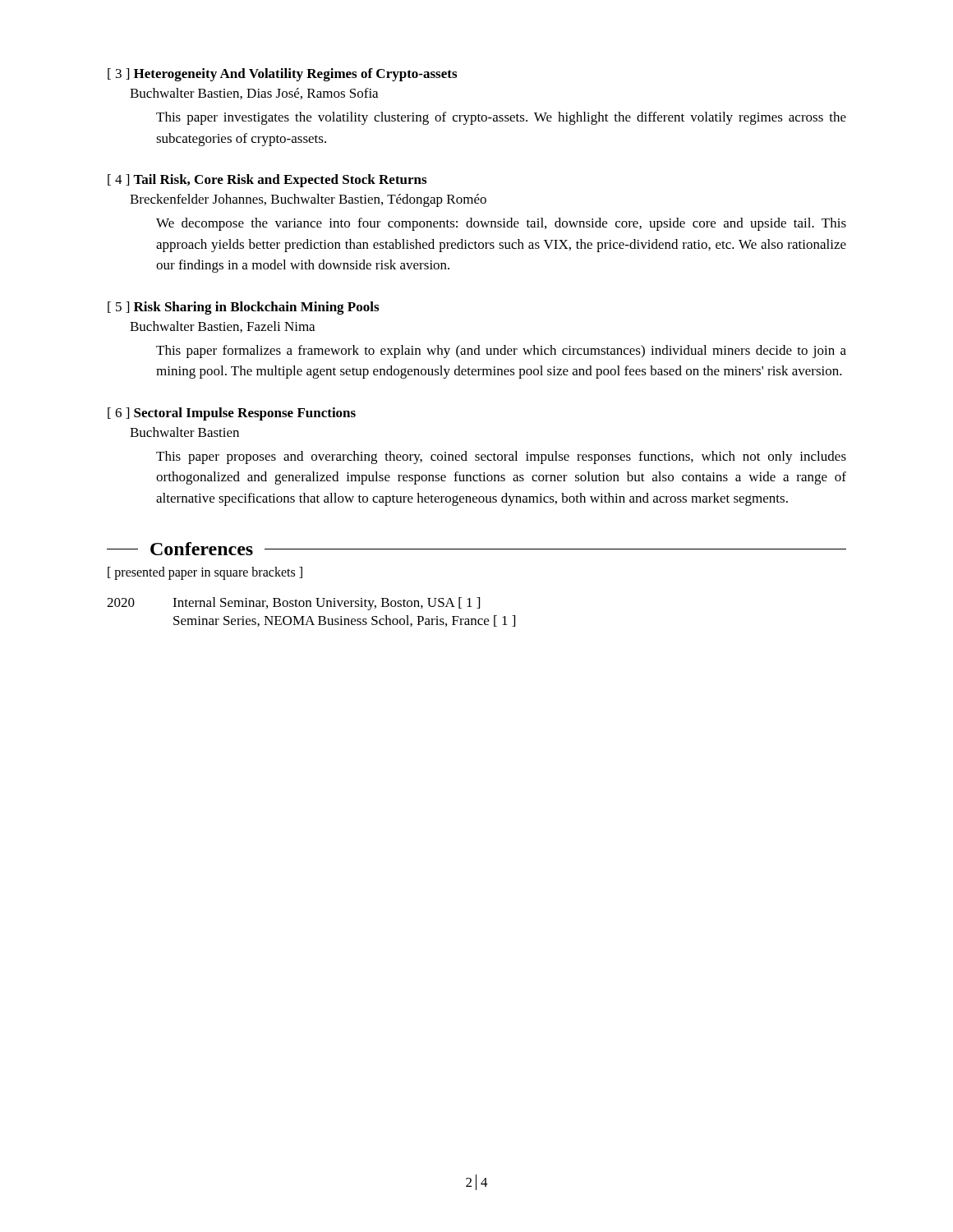Point to the text block starting "This paper proposes"
This screenshot has width=953, height=1232.
pyautogui.click(x=501, y=477)
